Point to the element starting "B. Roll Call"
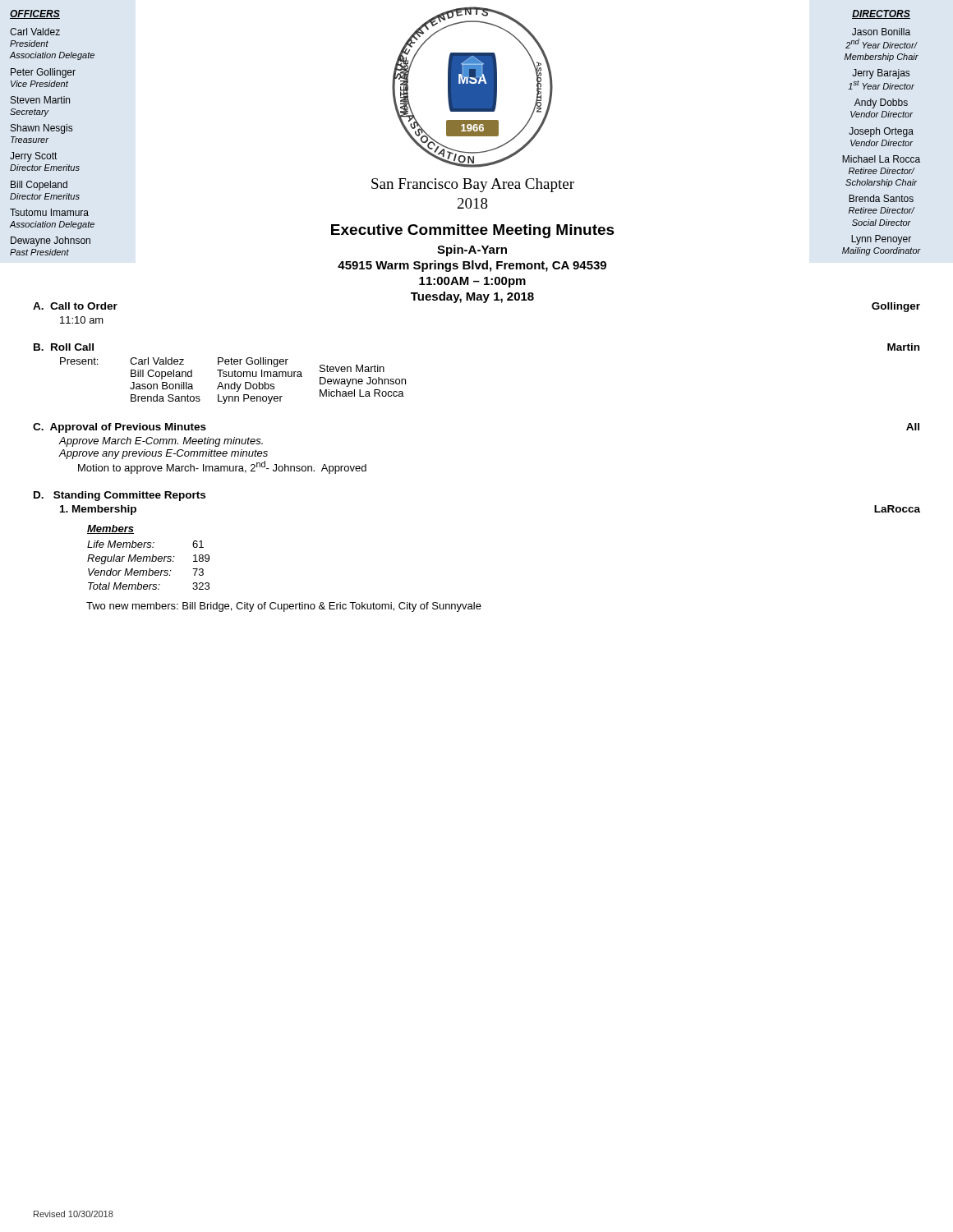 point(64,347)
